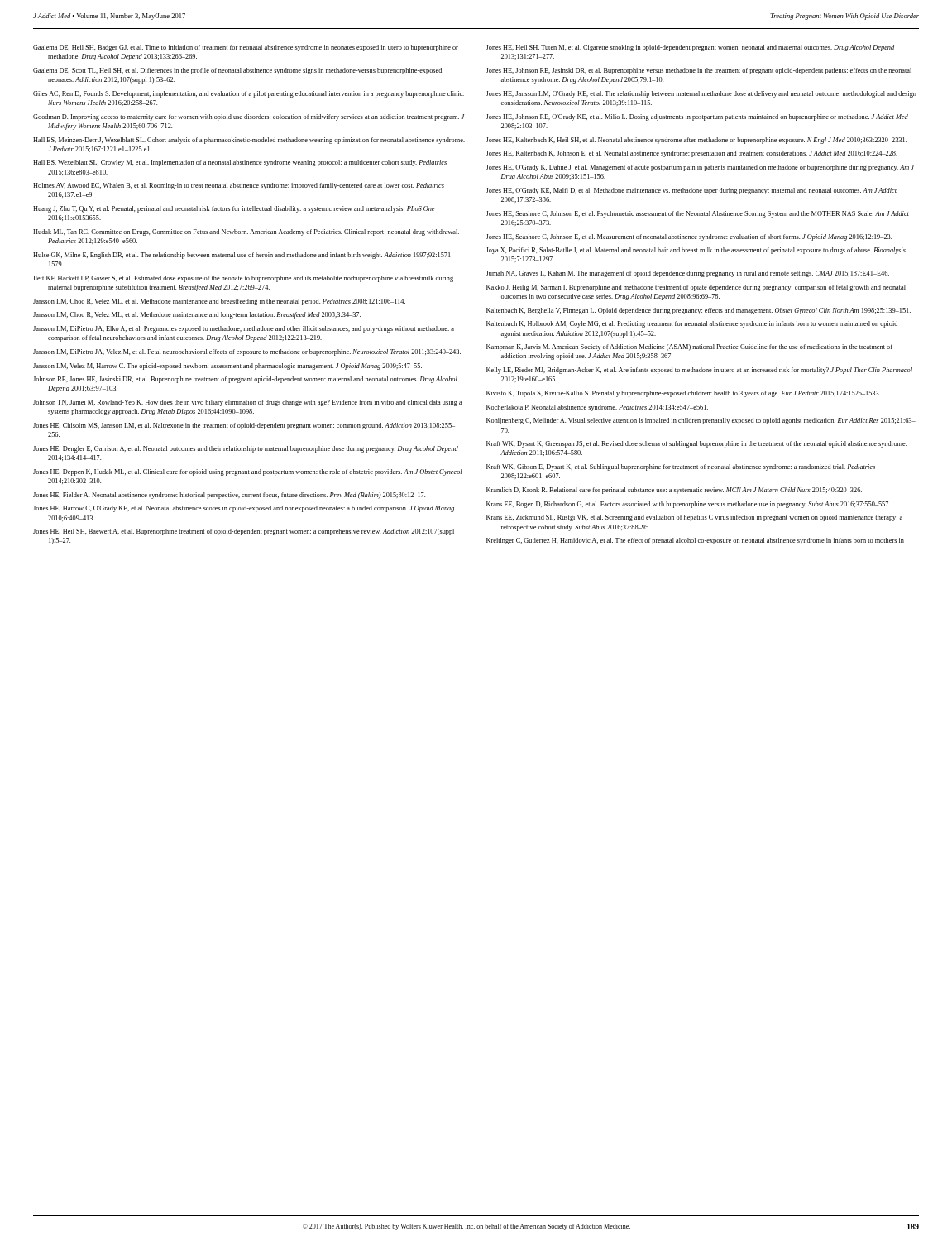952x1241 pixels.
Task: Click on the list item that reads "Krans EE, Bogen"
Action: pyautogui.click(x=688, y=504)
